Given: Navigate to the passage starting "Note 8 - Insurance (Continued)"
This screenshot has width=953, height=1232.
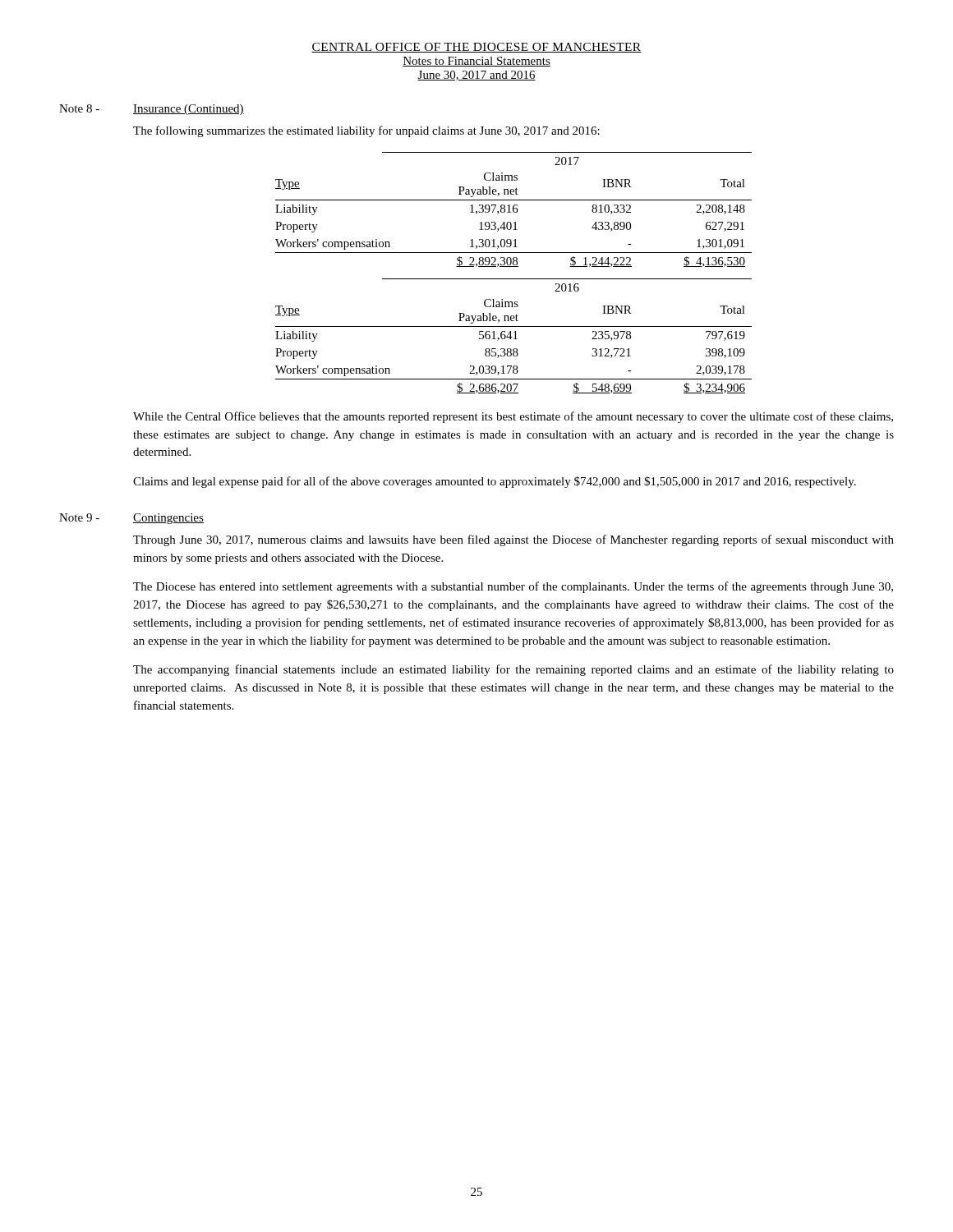Looking at the screenshot, I should click(x=151, y=109).
